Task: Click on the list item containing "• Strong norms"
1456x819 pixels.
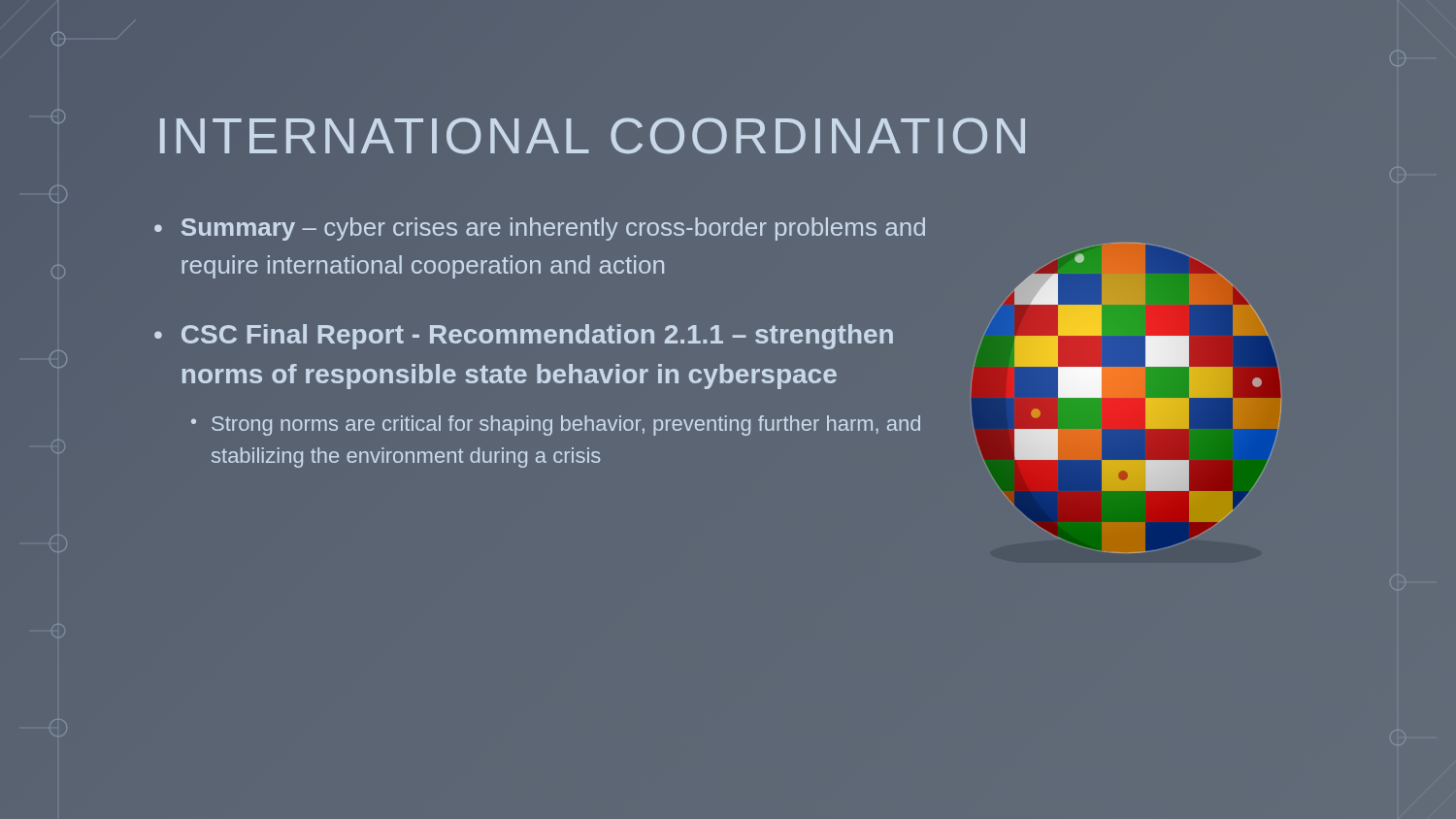Action: 570,440
